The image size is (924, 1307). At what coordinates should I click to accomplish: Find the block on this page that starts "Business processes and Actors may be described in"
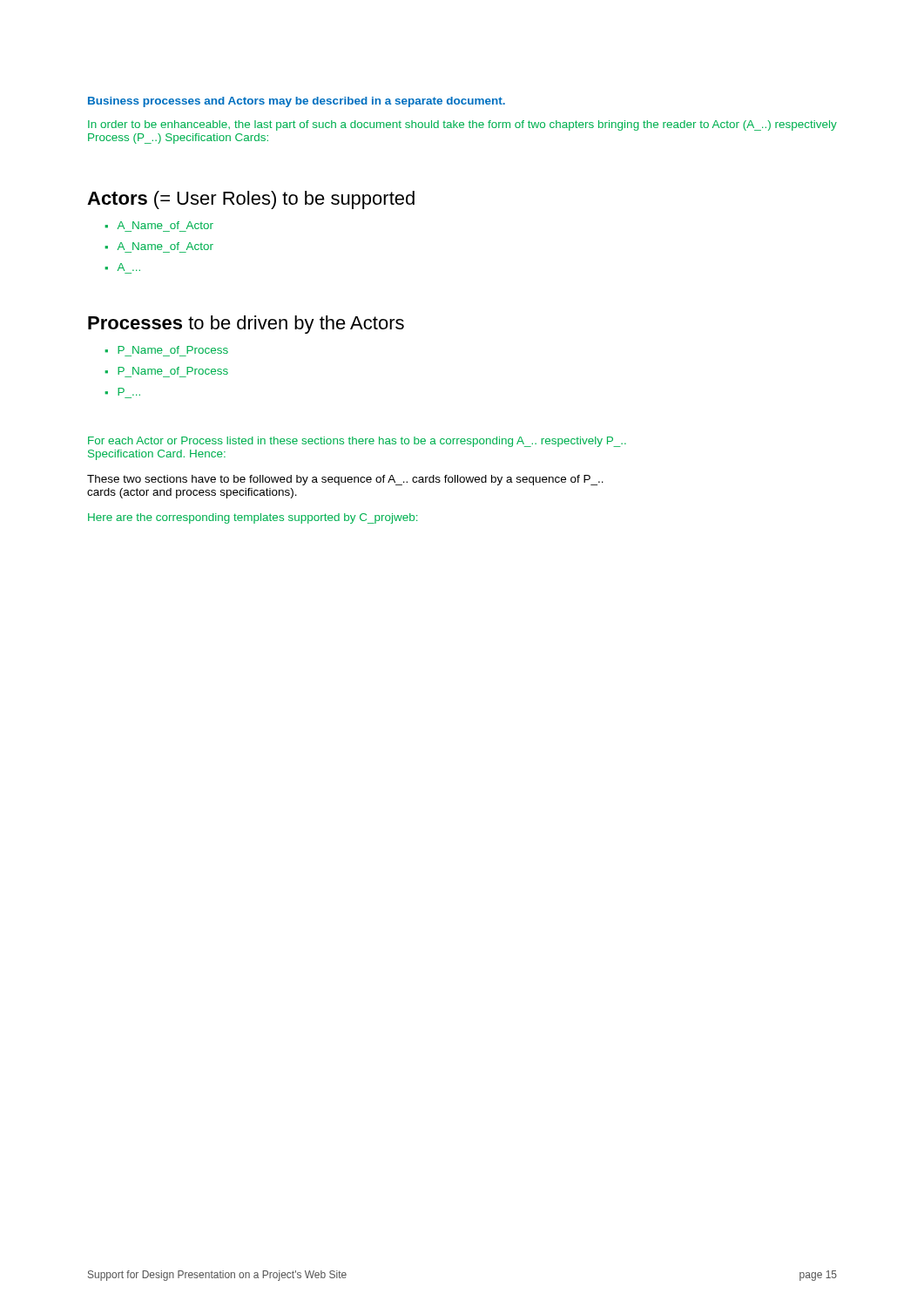[x=296, y=101]
